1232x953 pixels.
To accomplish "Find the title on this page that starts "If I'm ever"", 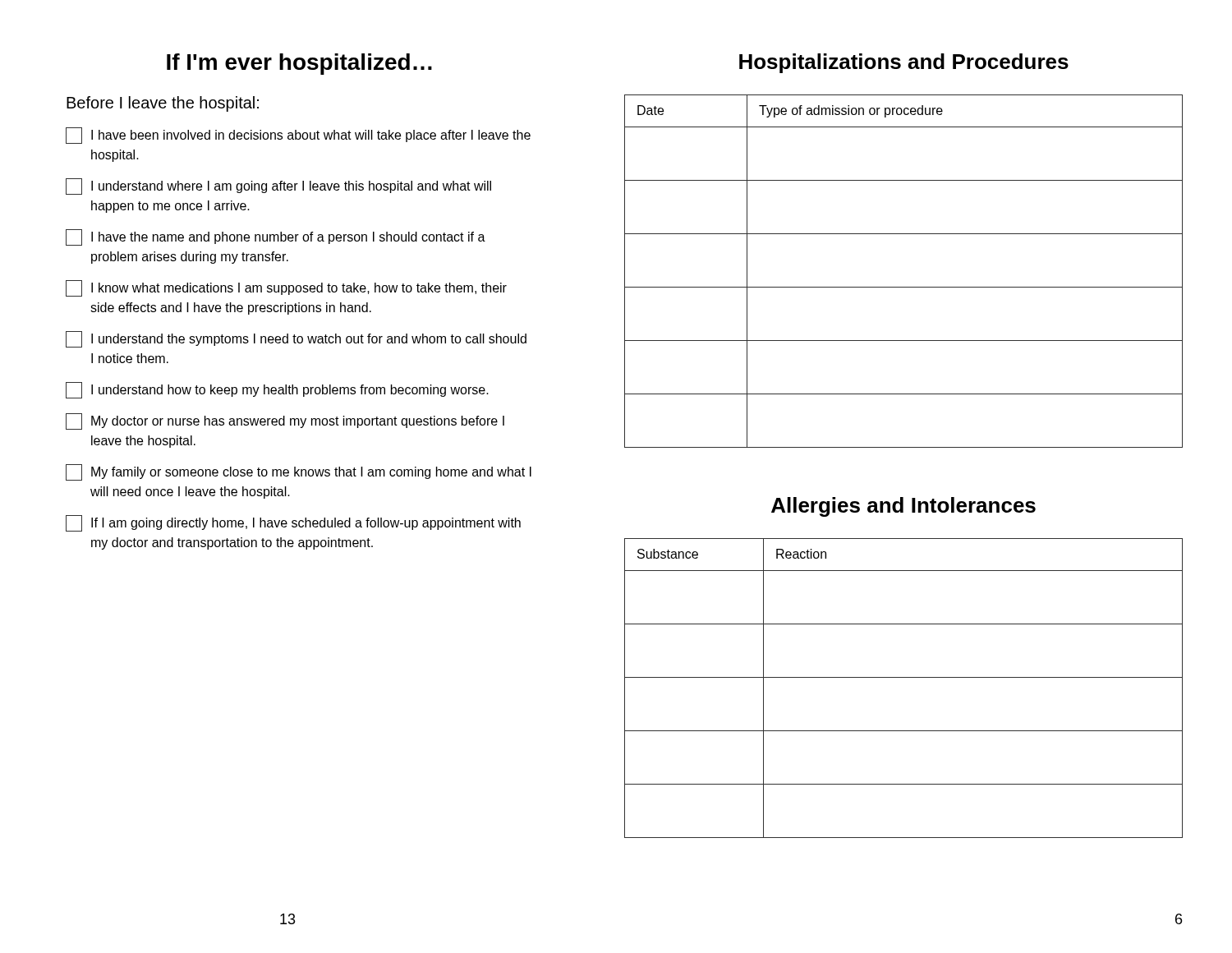I will [x=300, y=62].
